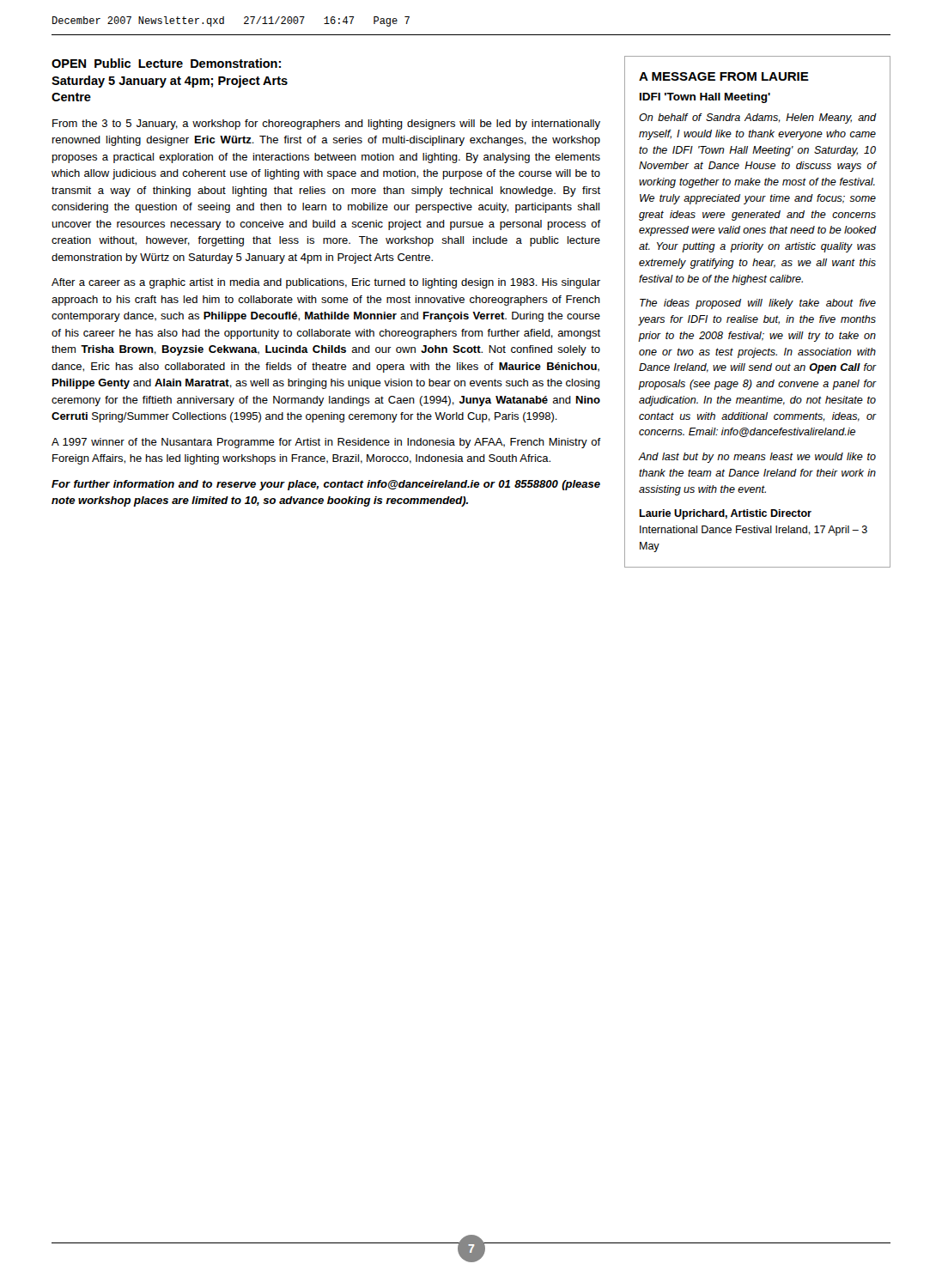Find the region starting "For further information and to"
Image resolution: width=942 pixels, height=1288 pixels.
point(326,492)
